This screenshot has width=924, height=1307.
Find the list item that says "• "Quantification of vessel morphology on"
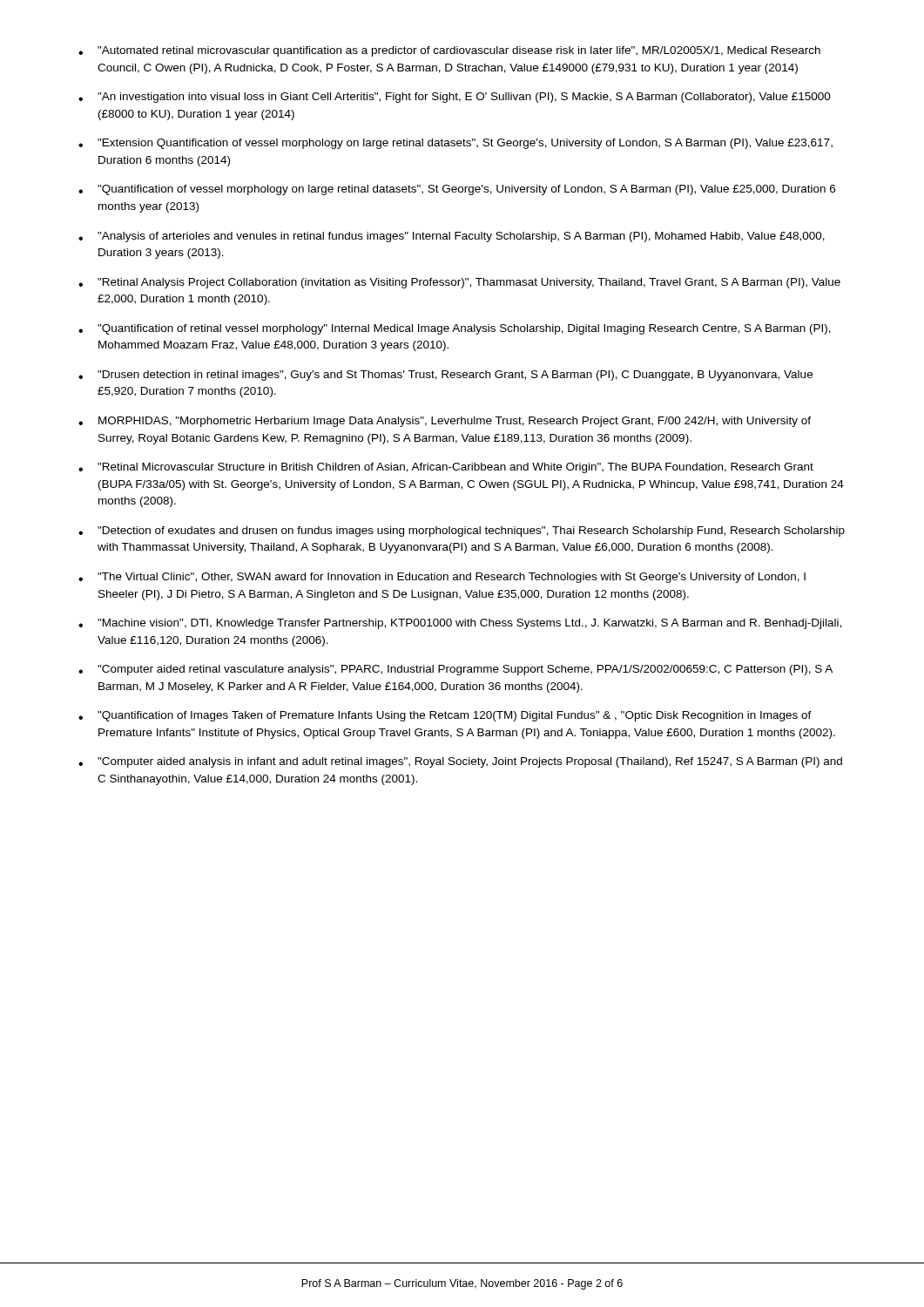[462, 198]
